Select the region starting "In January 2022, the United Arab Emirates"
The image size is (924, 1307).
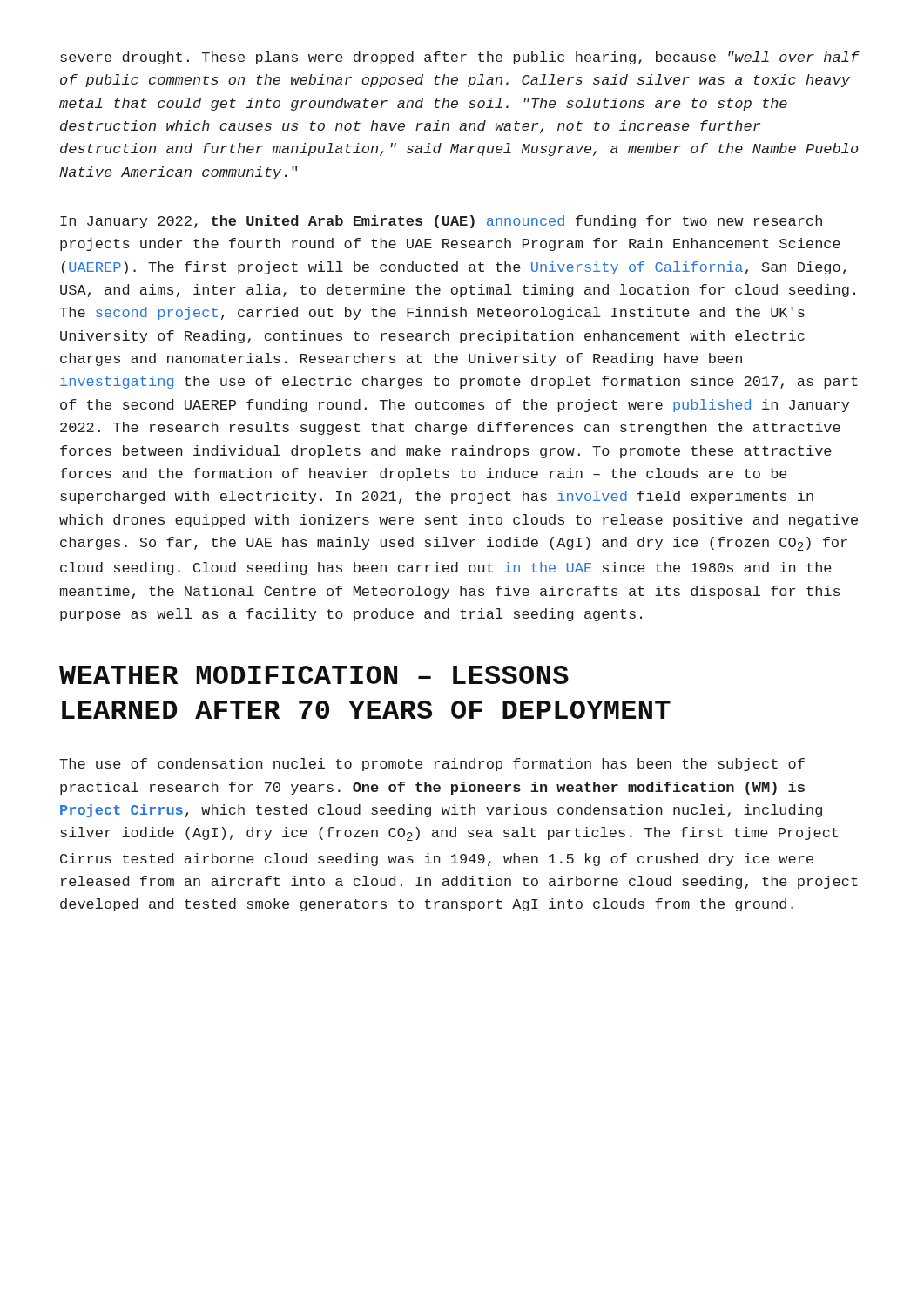click(x=459, y=418)
